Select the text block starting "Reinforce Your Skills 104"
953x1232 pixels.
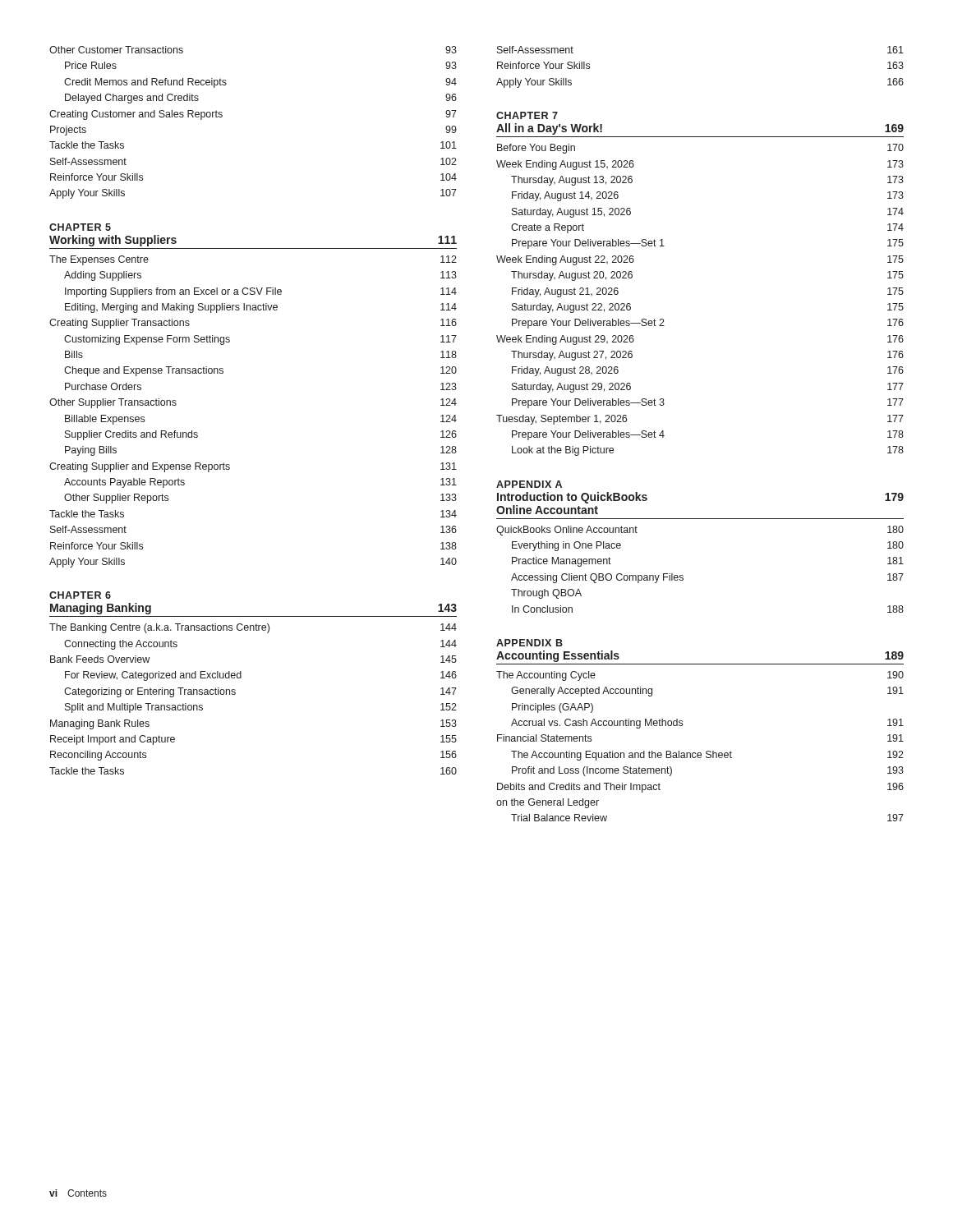tap(102, 177)
